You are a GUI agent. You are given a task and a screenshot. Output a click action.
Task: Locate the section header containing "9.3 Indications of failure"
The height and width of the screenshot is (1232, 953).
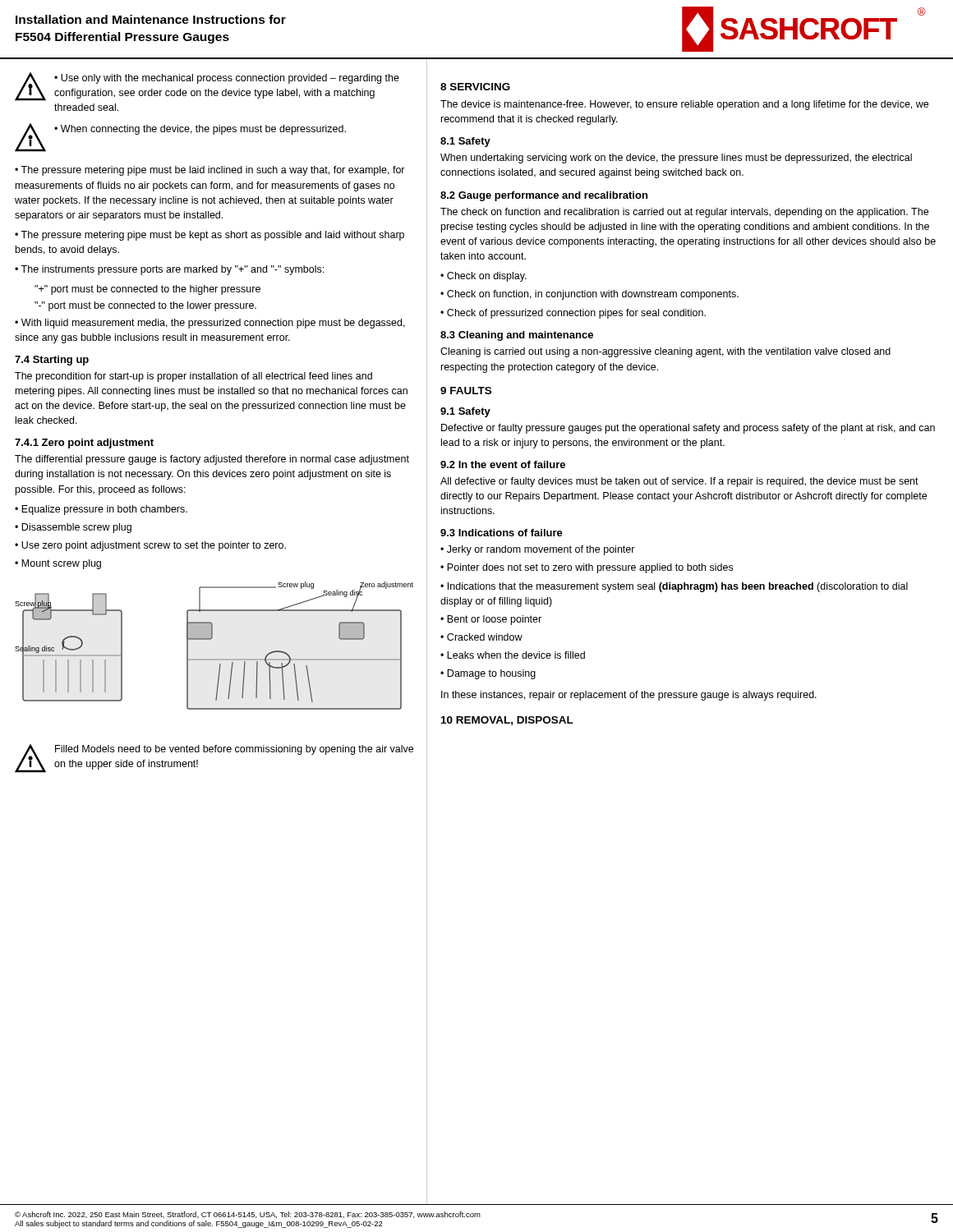click(x=502, y=533)
